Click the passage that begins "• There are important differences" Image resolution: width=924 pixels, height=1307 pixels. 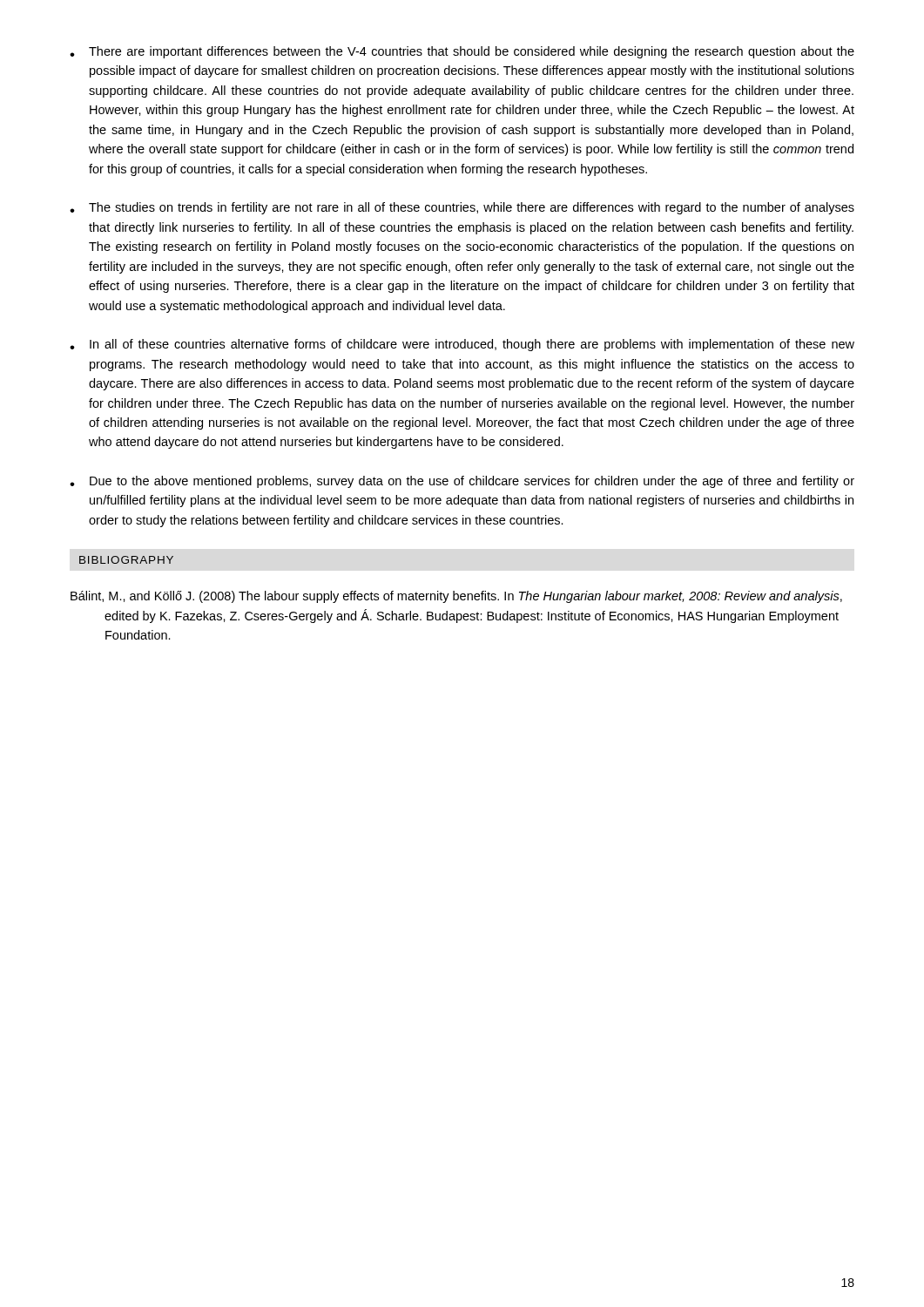pos(462,110)
